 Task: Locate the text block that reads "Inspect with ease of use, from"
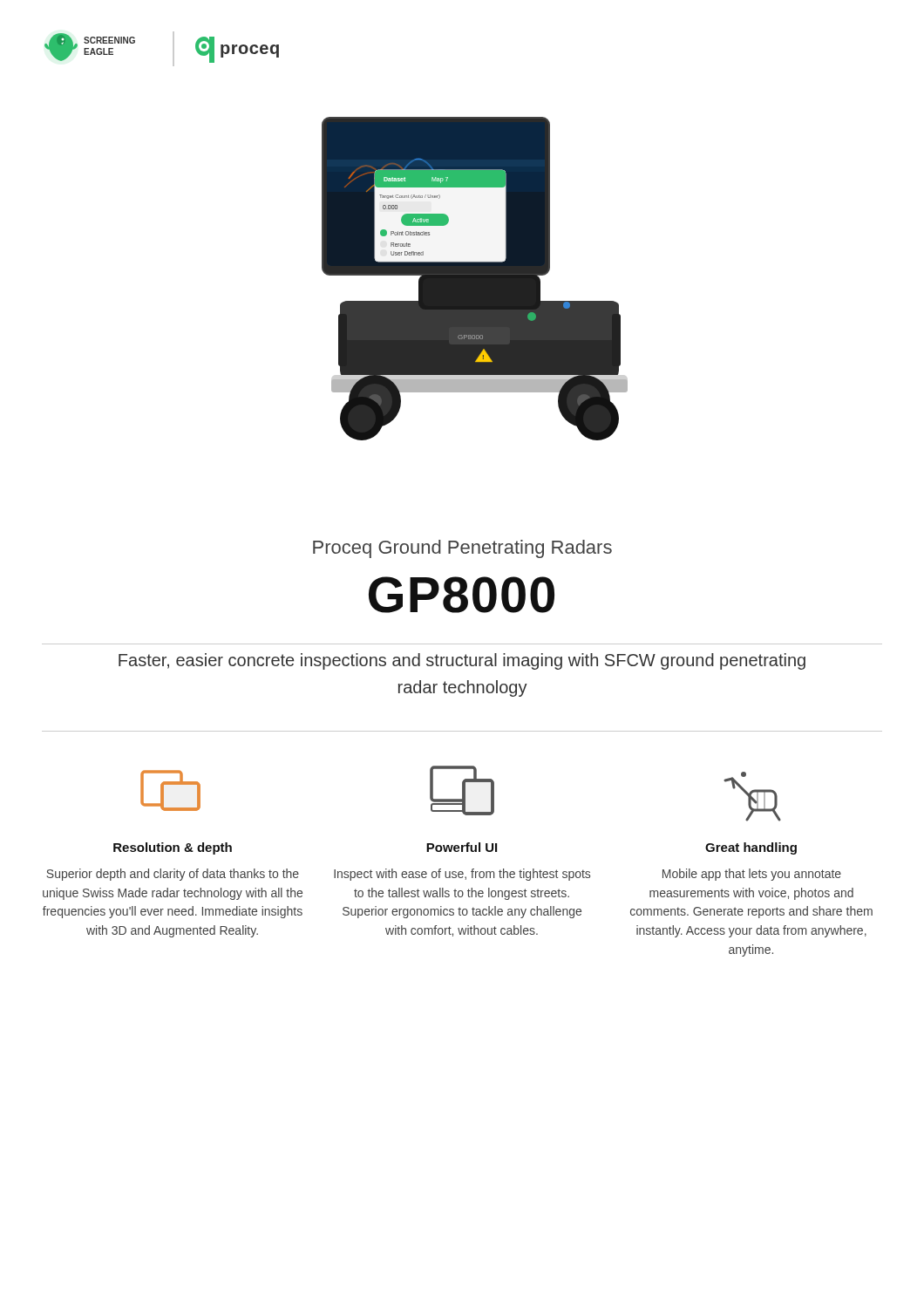pyautogui.click(x=462, y=902)
